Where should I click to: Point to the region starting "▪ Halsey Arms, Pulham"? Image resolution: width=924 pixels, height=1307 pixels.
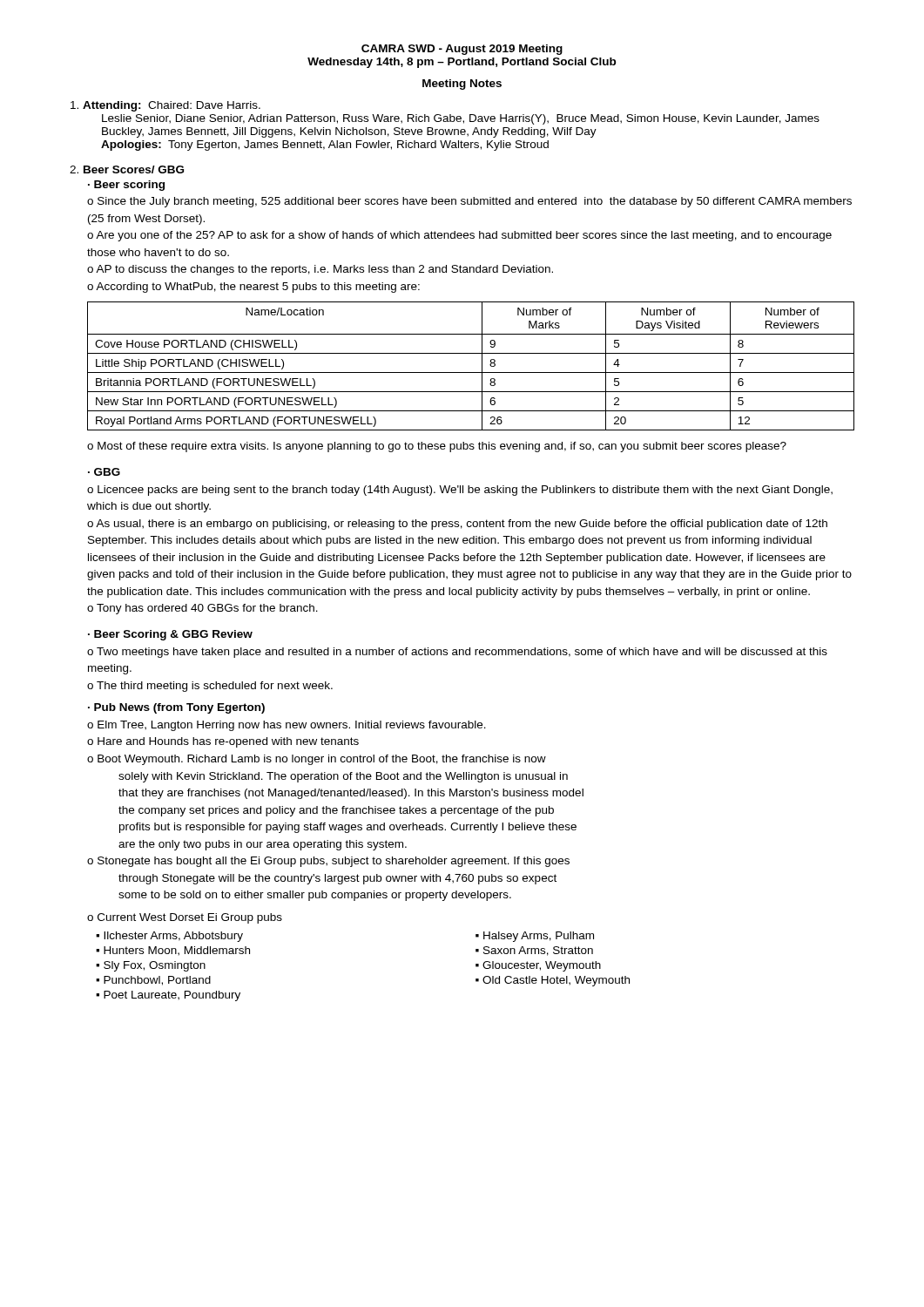coord(535,937)
